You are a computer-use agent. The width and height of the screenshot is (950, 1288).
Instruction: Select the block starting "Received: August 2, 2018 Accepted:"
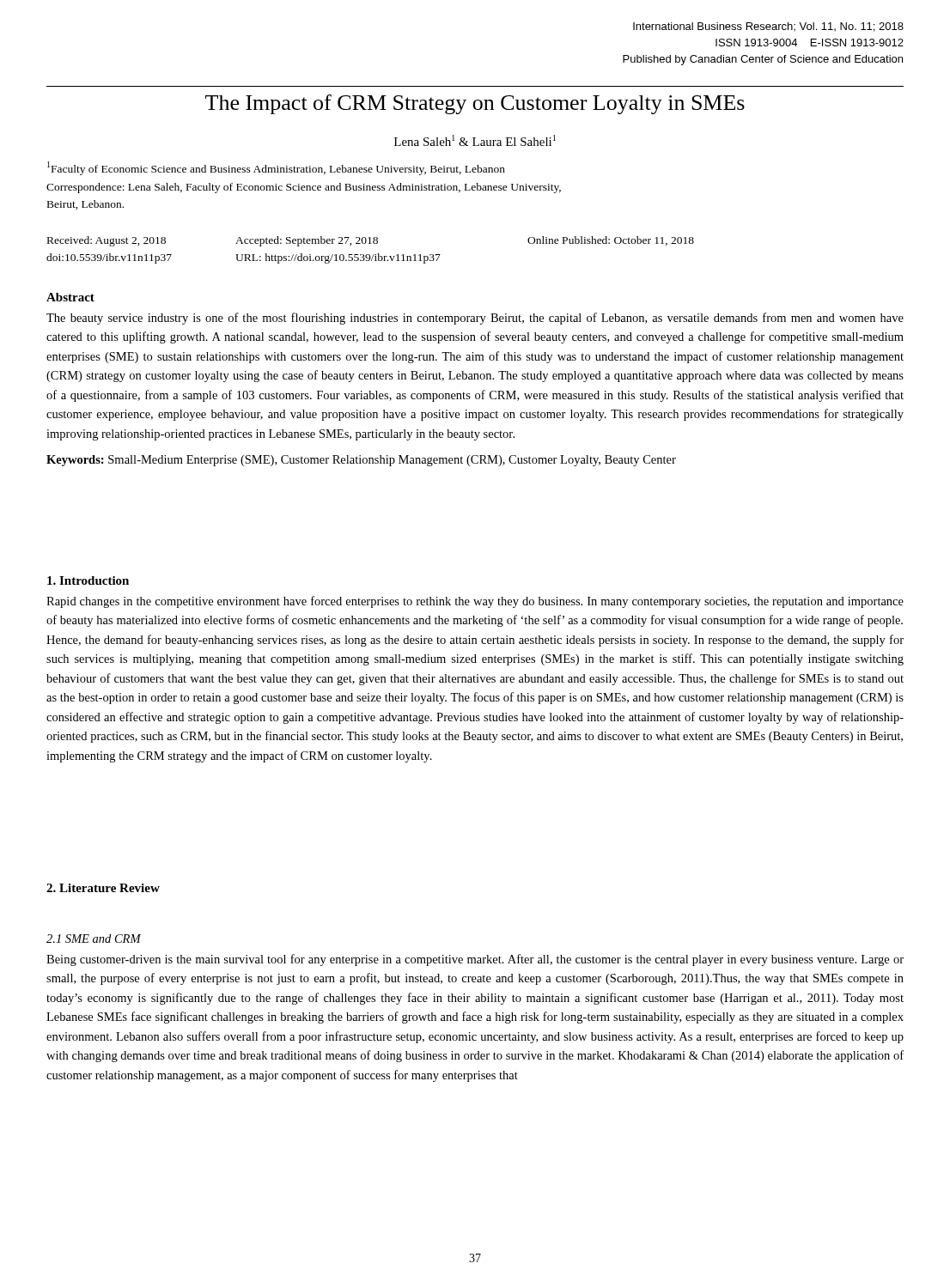tap(371, 241)
